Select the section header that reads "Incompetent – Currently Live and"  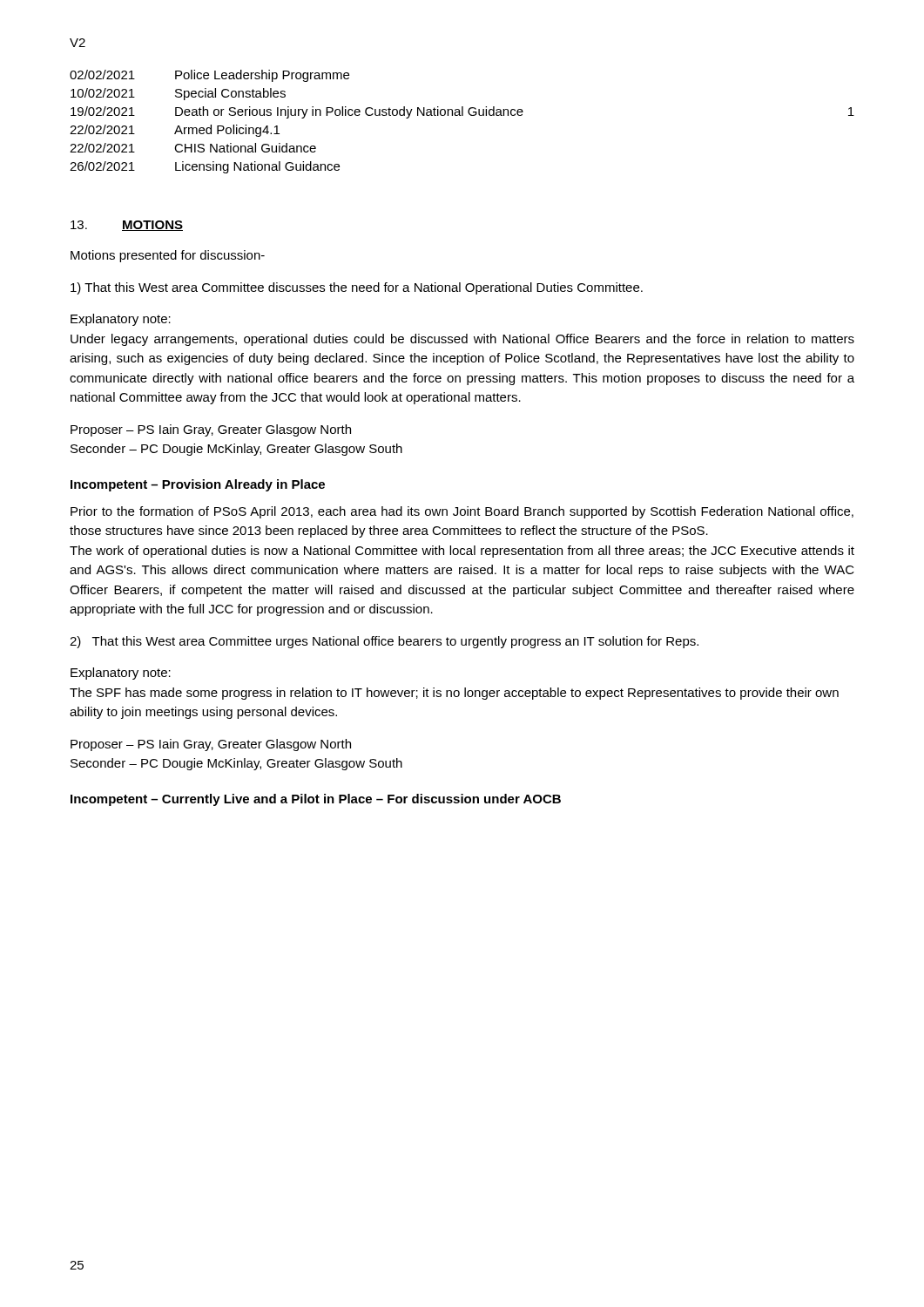315,798
